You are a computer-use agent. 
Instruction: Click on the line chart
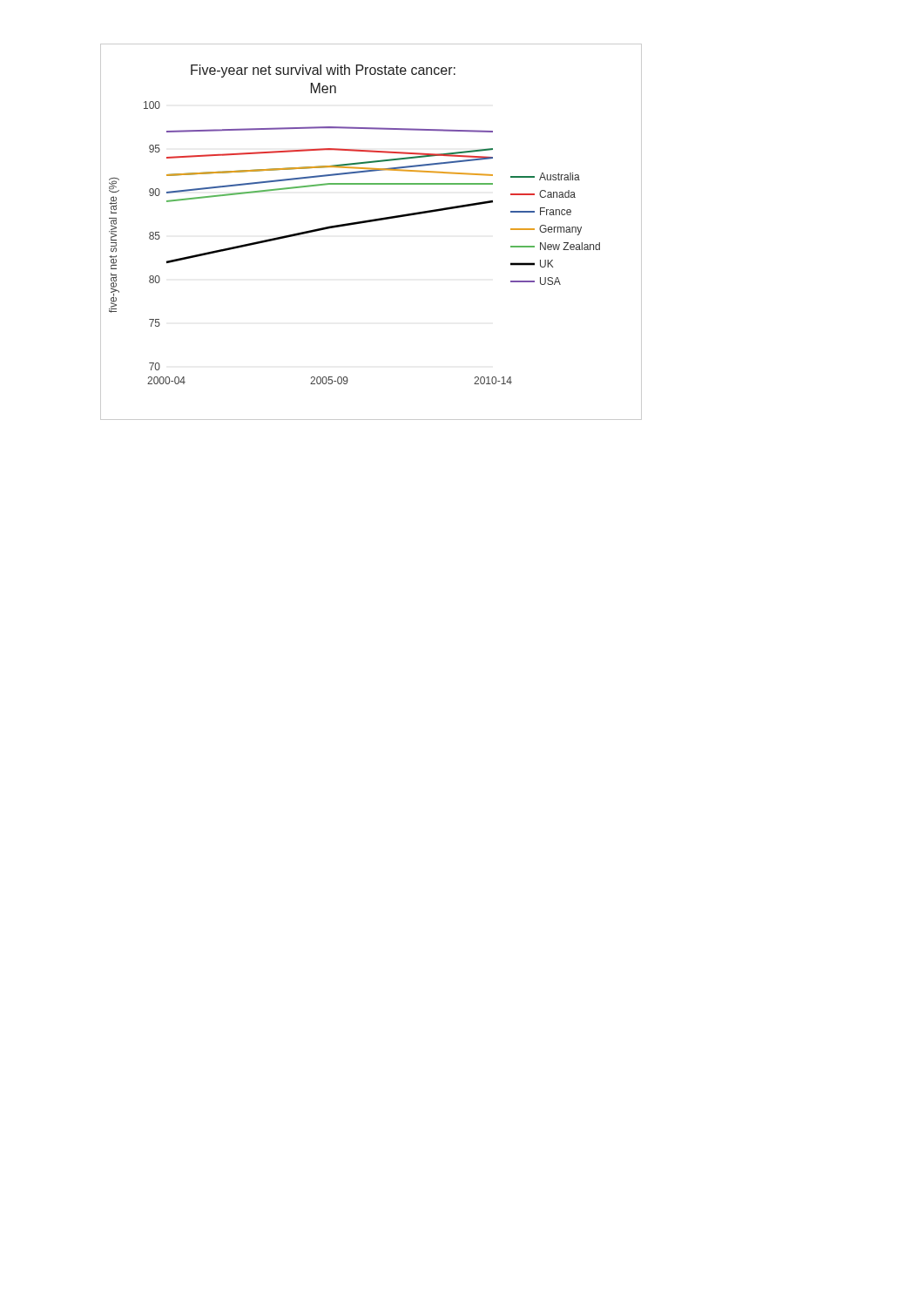371,232
